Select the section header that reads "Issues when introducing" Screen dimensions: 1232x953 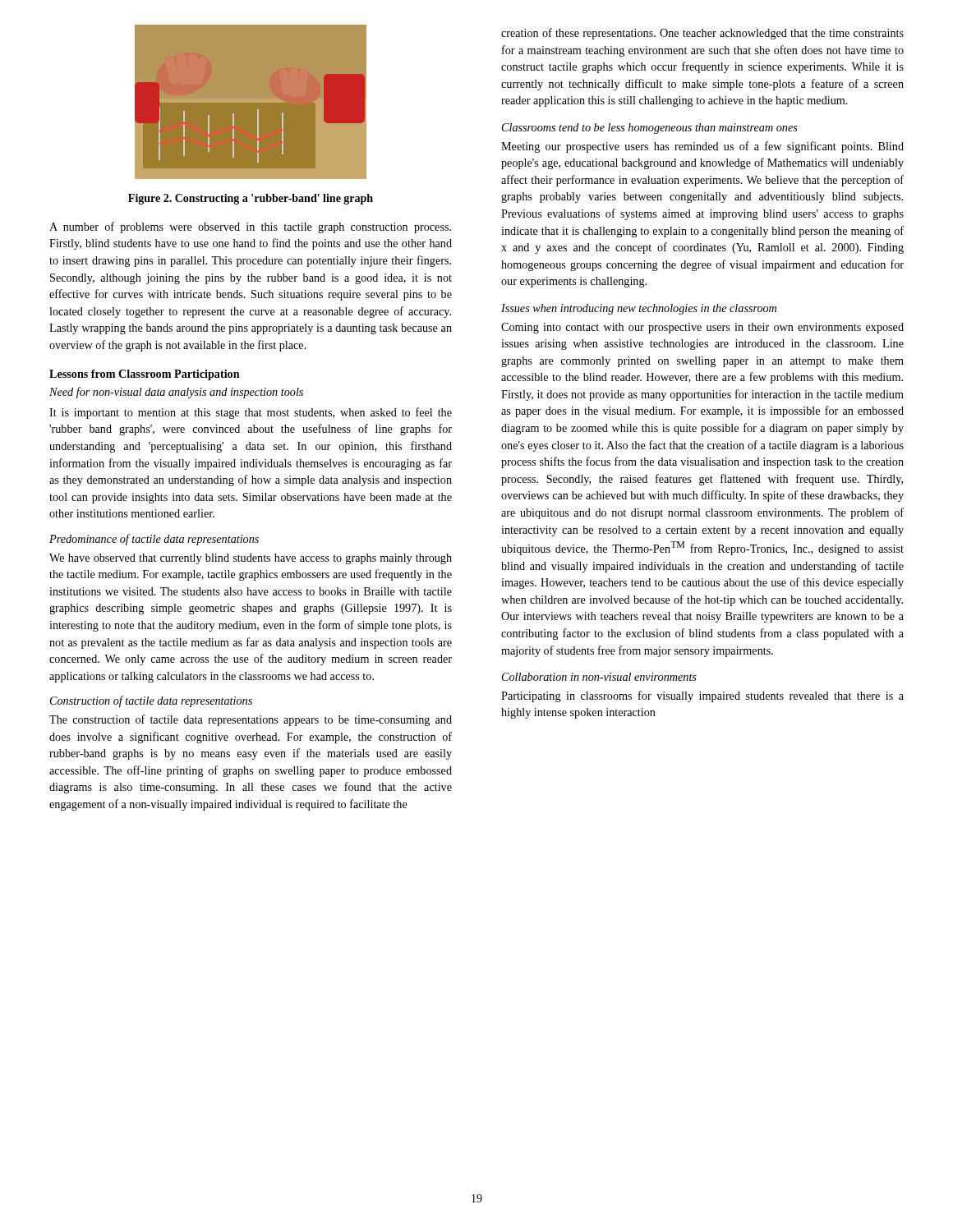pyautogui.click(x=639, y=308)
